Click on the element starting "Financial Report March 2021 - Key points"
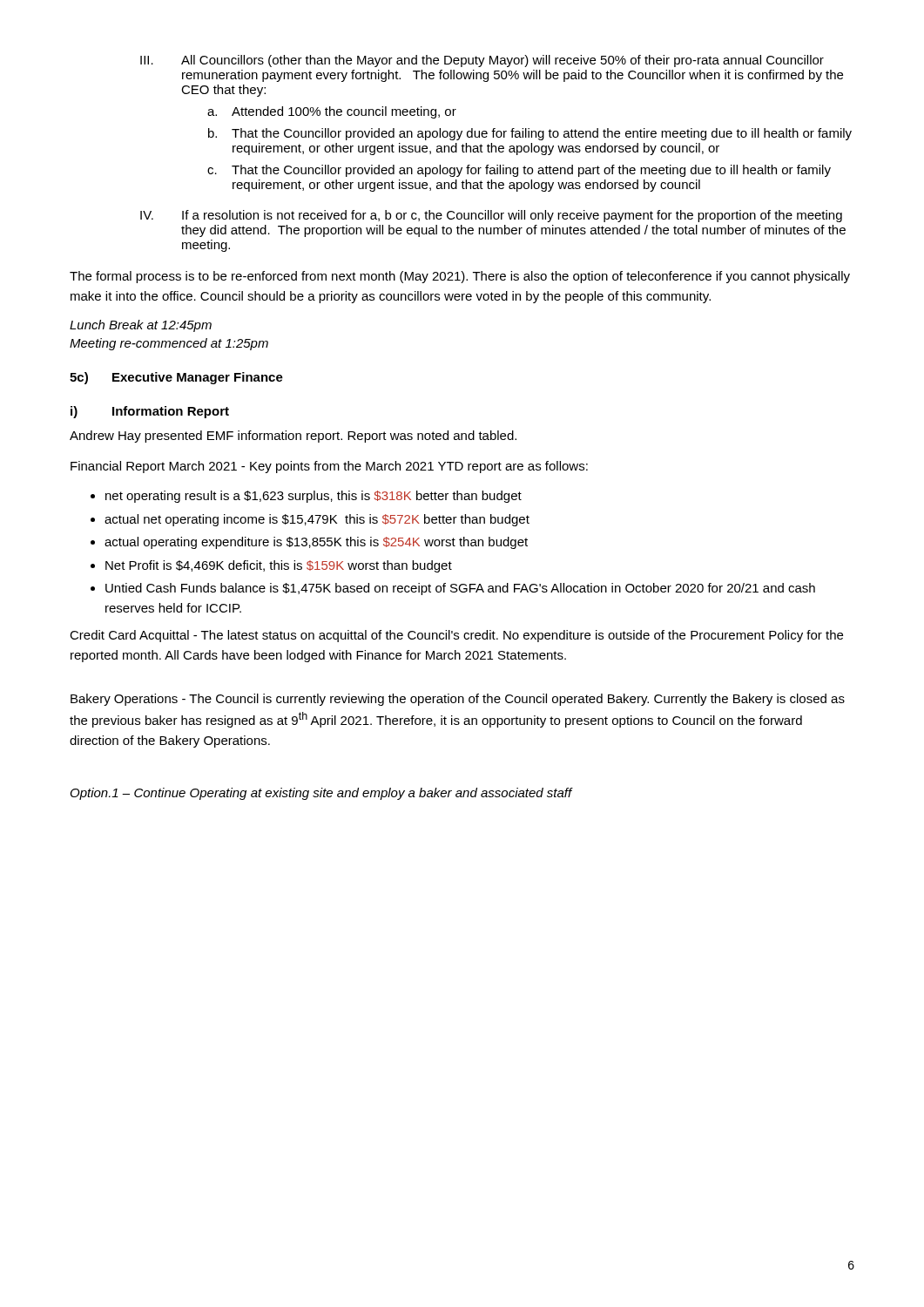Viewport: 924px width, 1307px height. click(462, 466)
